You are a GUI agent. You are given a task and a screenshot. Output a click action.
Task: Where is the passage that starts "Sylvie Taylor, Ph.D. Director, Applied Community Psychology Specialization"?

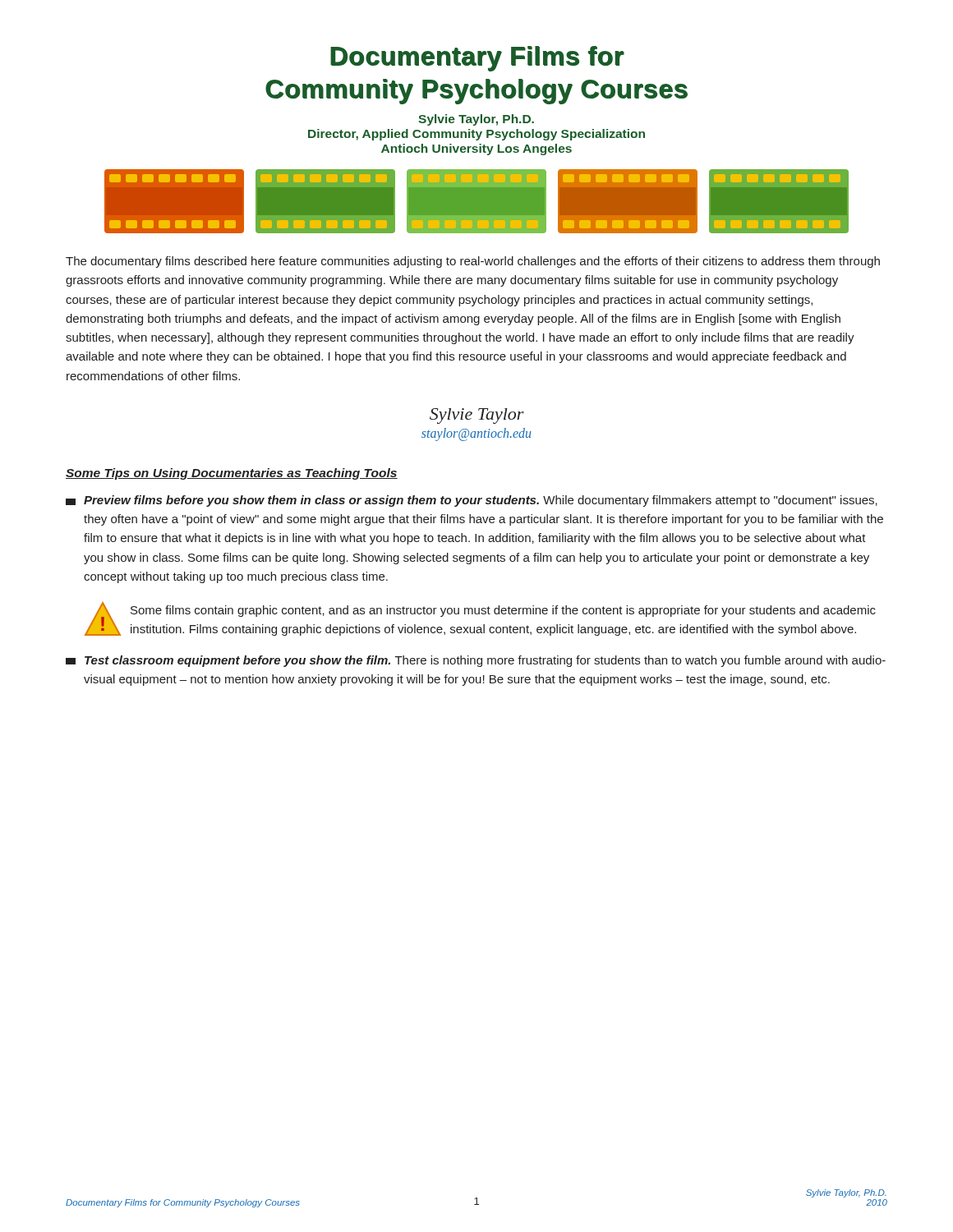point(476,134)
